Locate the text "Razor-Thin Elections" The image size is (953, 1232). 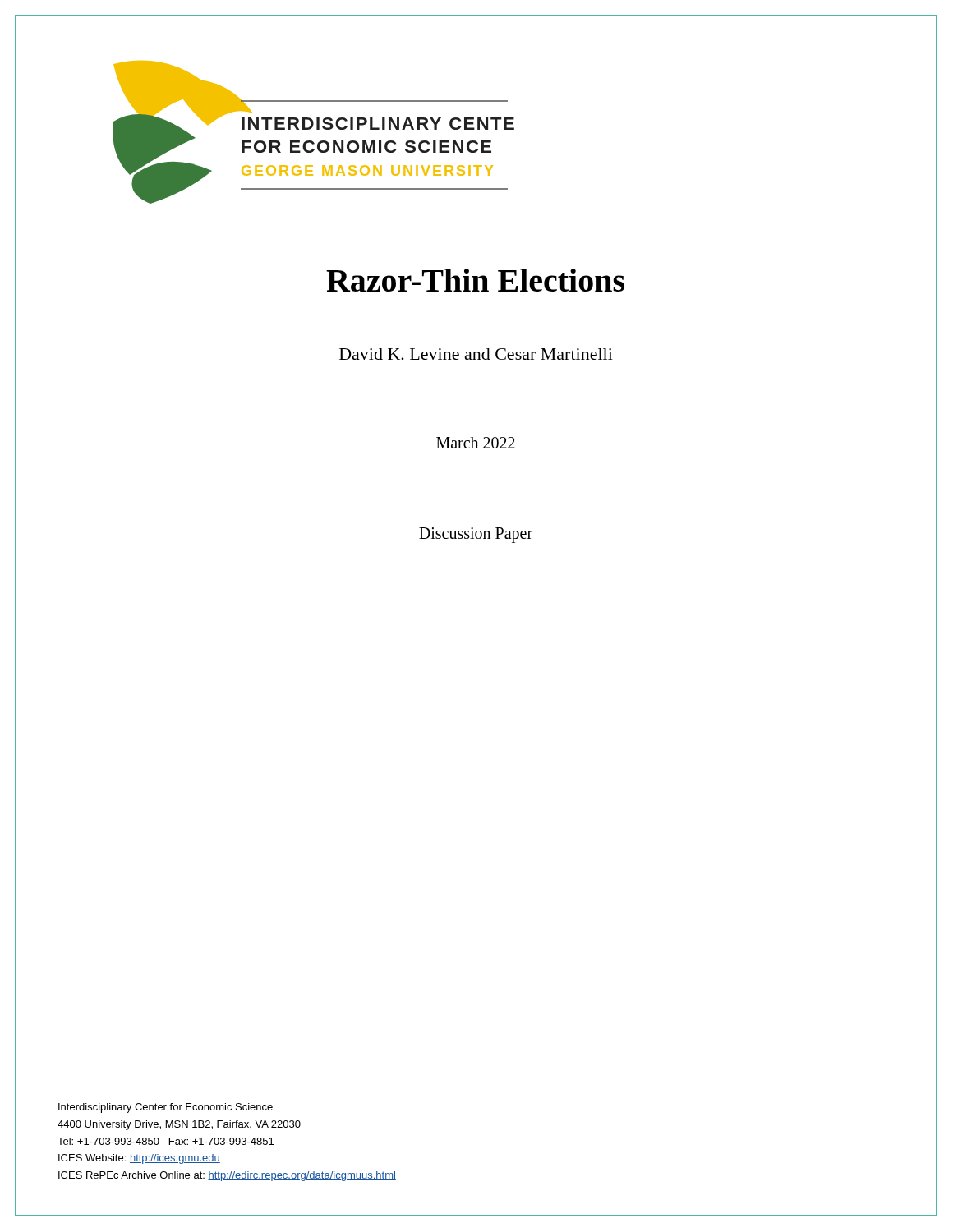[x=476, y=280]
